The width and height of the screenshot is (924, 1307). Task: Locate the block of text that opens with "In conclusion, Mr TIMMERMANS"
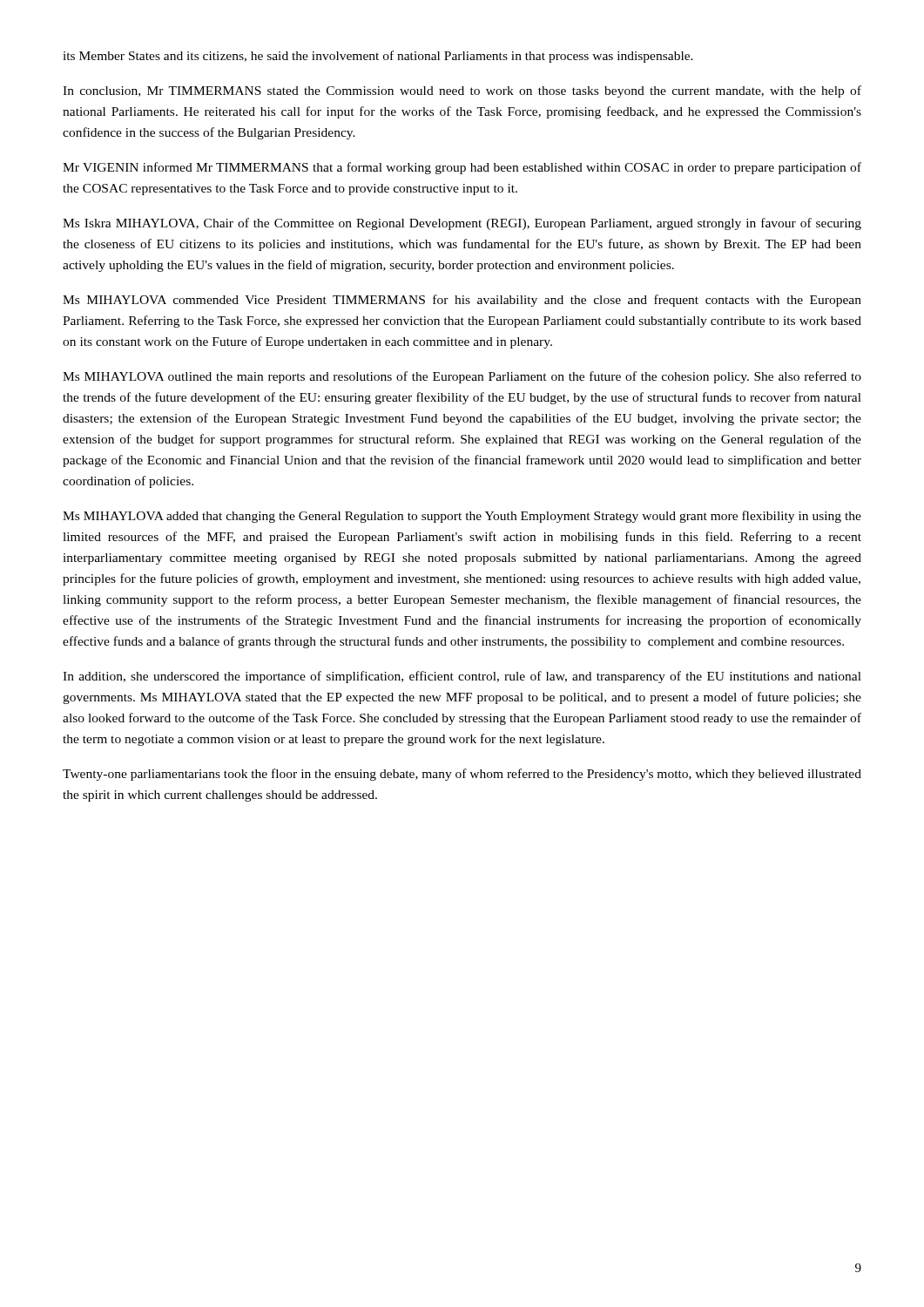[x=462, y=111]
